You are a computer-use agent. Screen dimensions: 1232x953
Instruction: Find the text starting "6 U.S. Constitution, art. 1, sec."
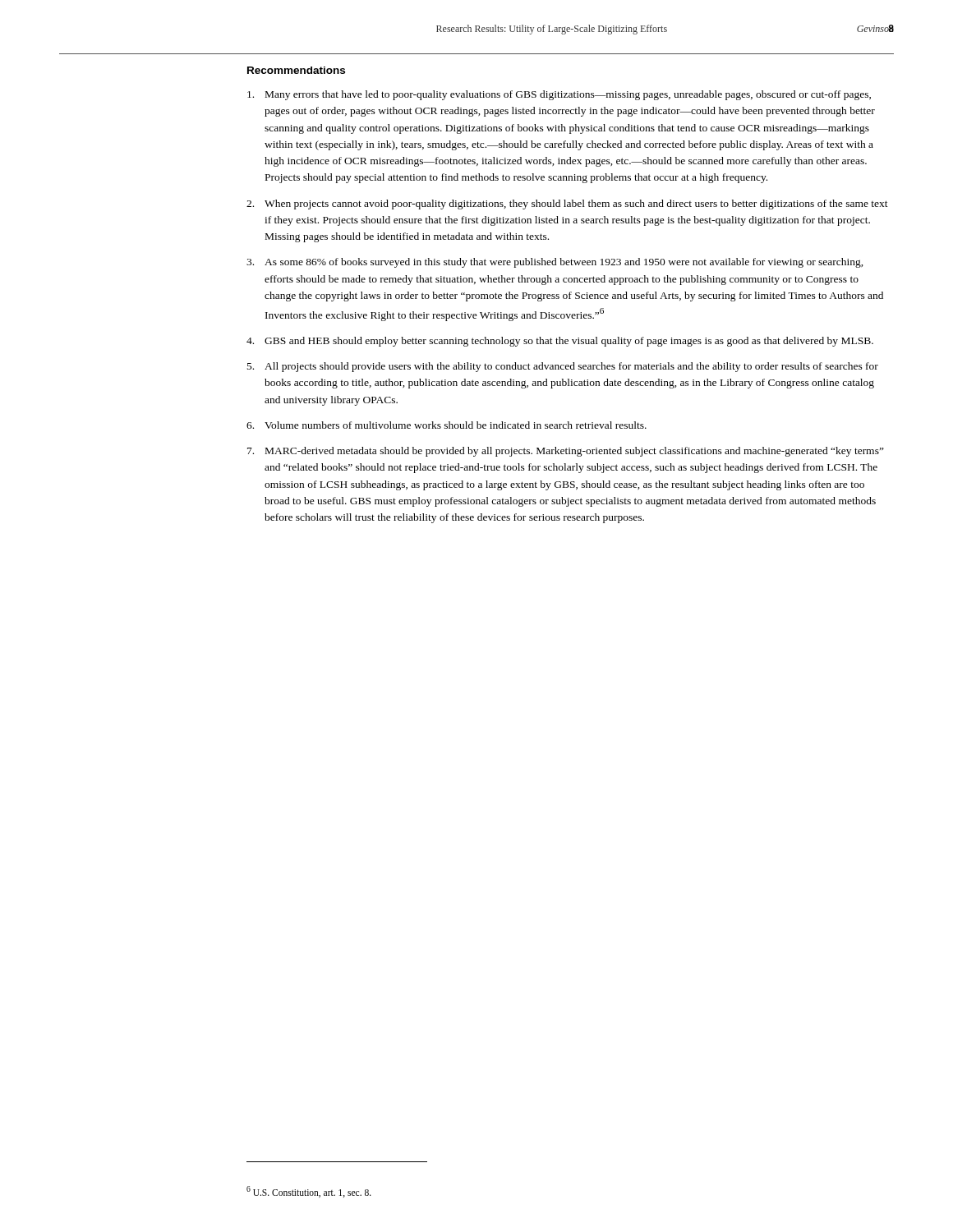tap(309, 1190)
